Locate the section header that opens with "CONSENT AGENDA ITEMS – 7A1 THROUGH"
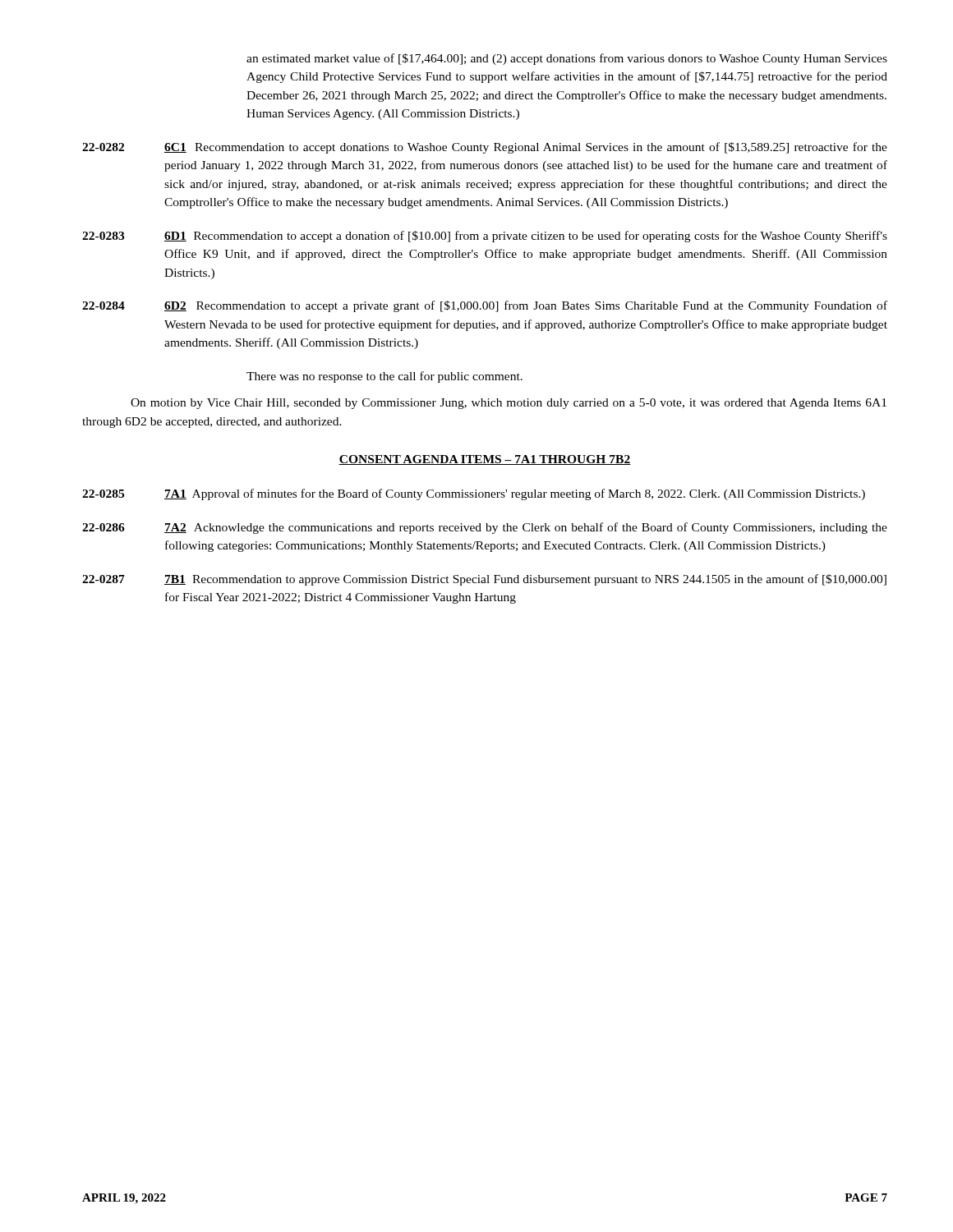Image resolution: width=953 pixels, height=1232 pixels. coord(485,459)
